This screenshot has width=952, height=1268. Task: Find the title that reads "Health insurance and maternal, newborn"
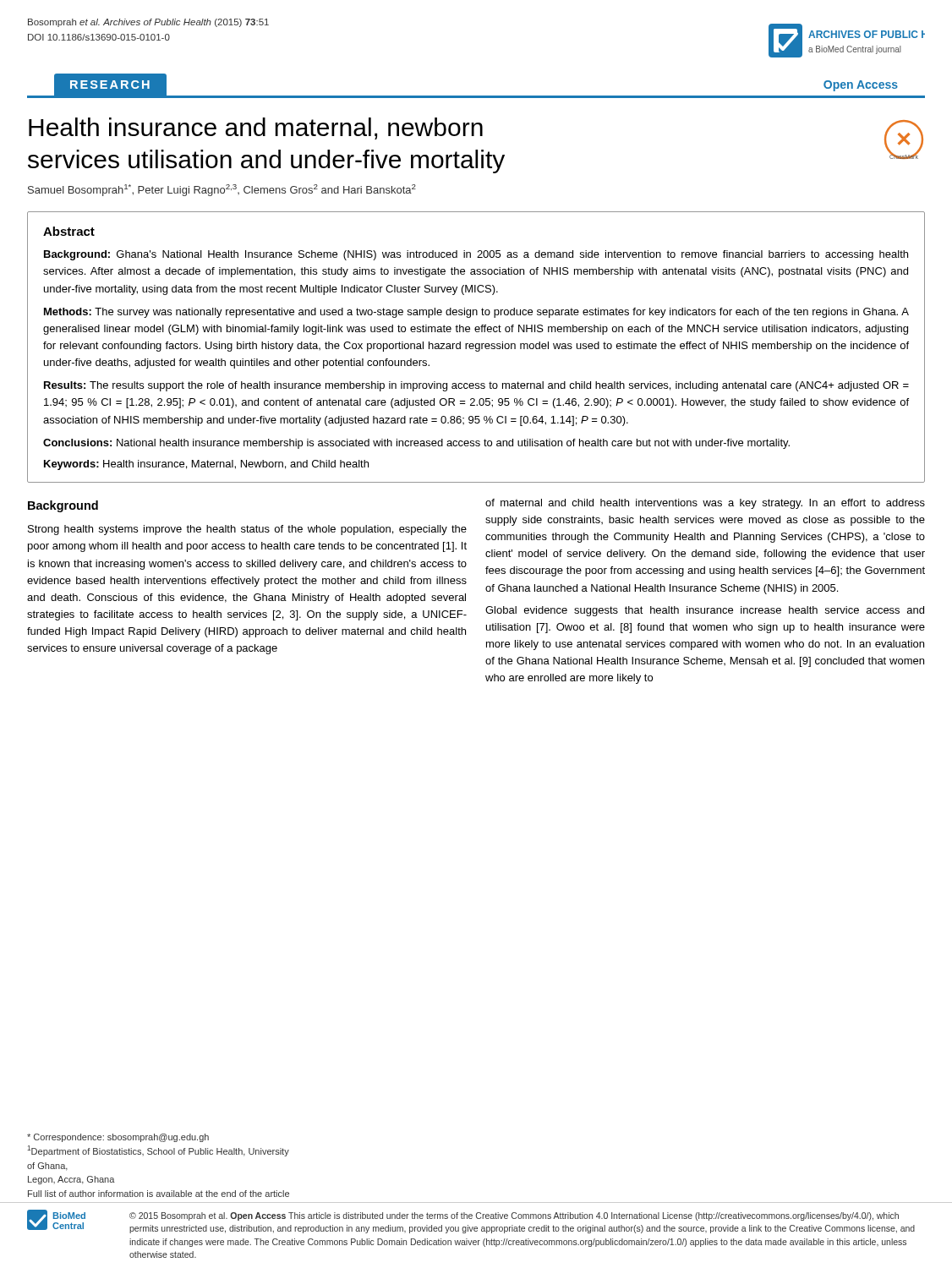266,143
